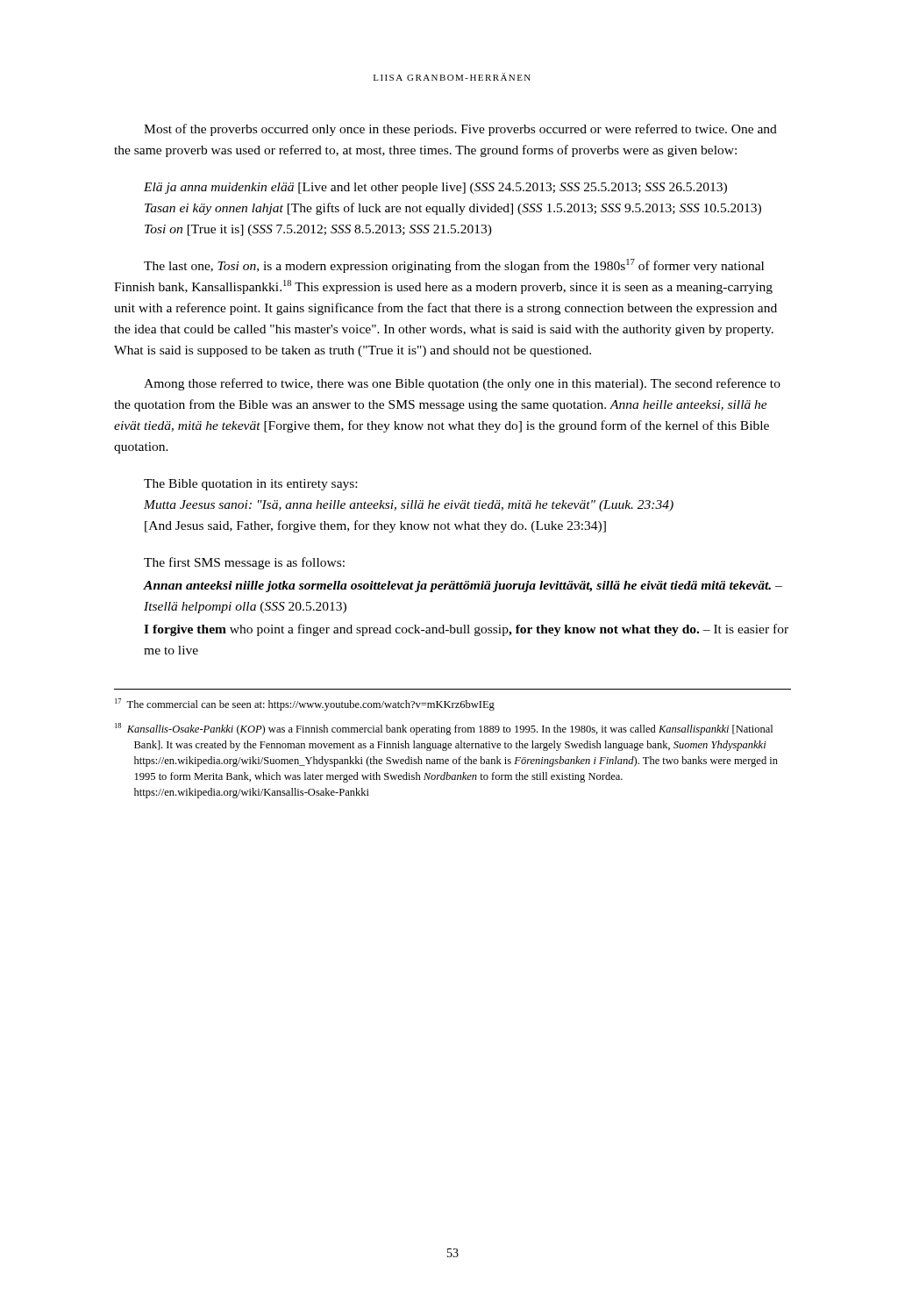Click on the text block containing "Elä ja anna muidenkin elää [Live and"

point(467,208)
